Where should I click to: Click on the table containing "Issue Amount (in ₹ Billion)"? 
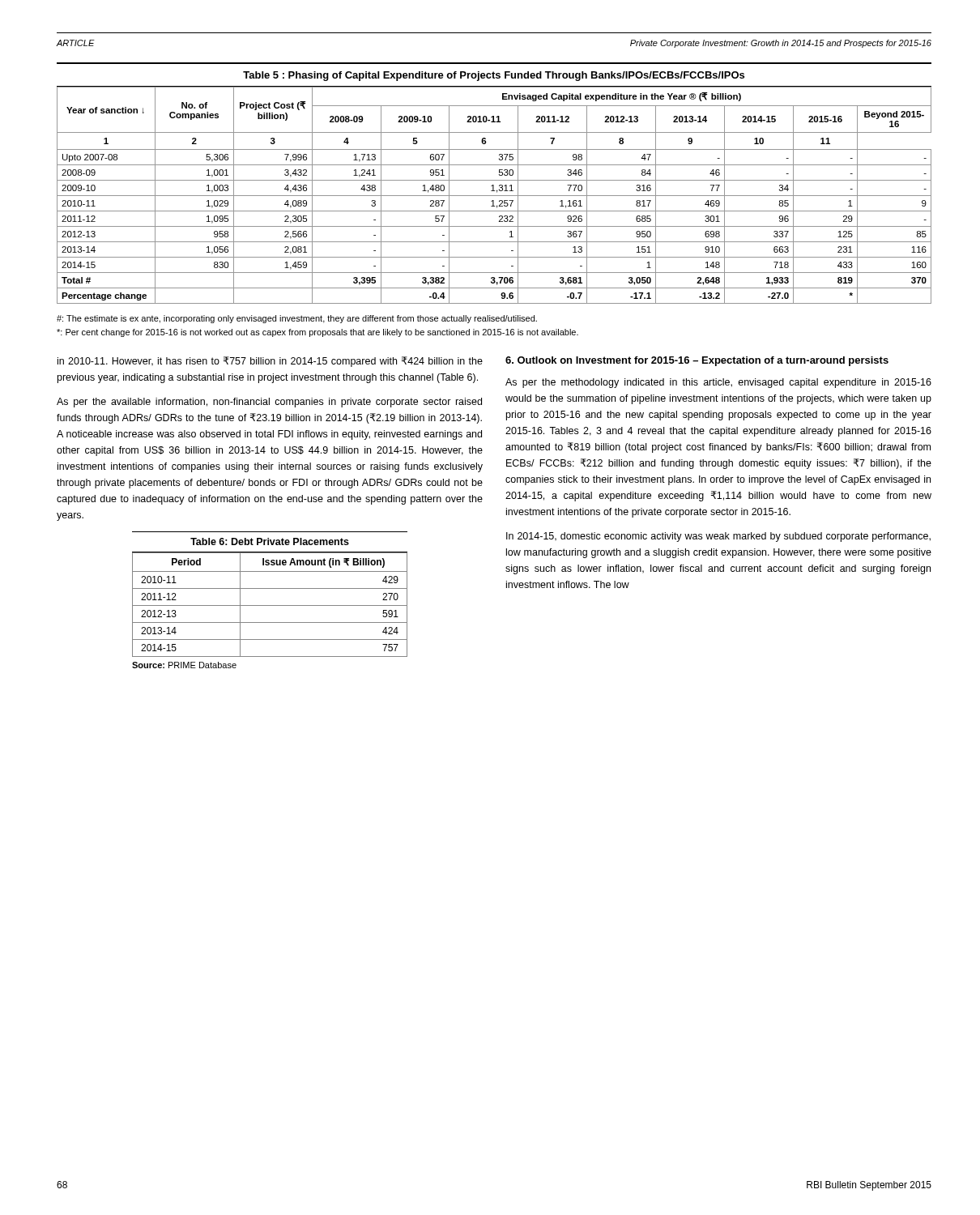click(270, 601)
